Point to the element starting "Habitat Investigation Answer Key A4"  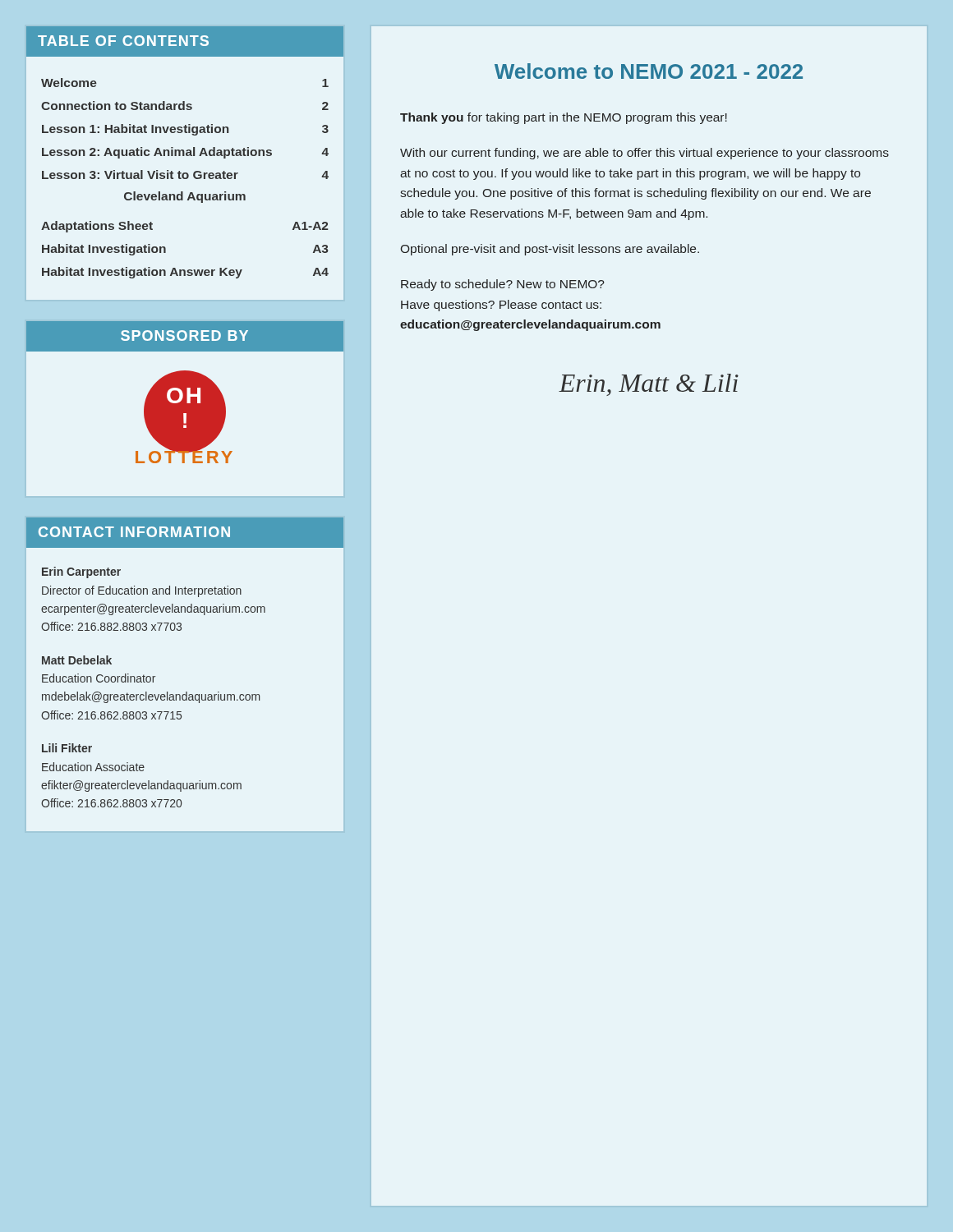coord(185,272)
